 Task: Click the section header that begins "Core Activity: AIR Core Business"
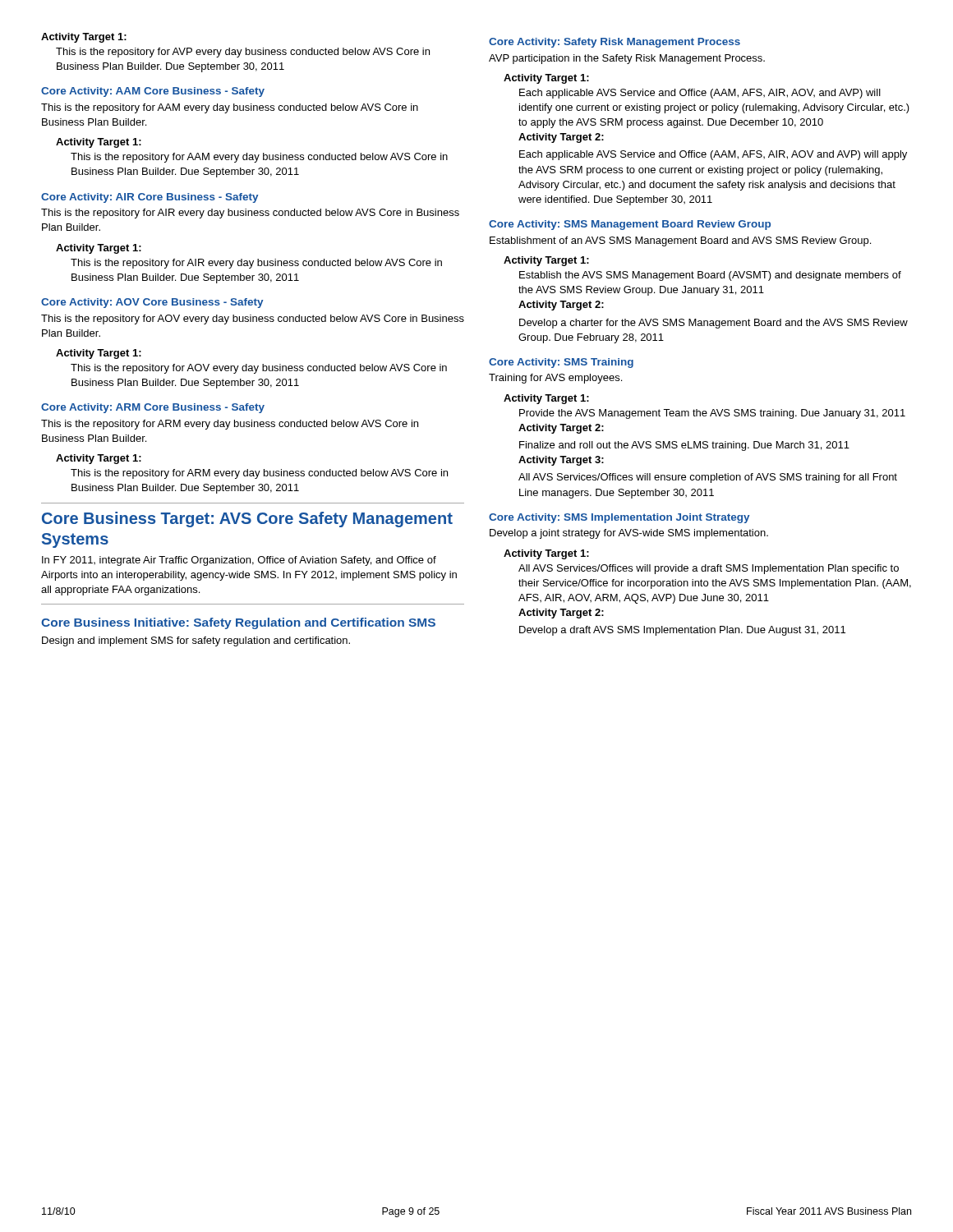click(x=253, y=197)
